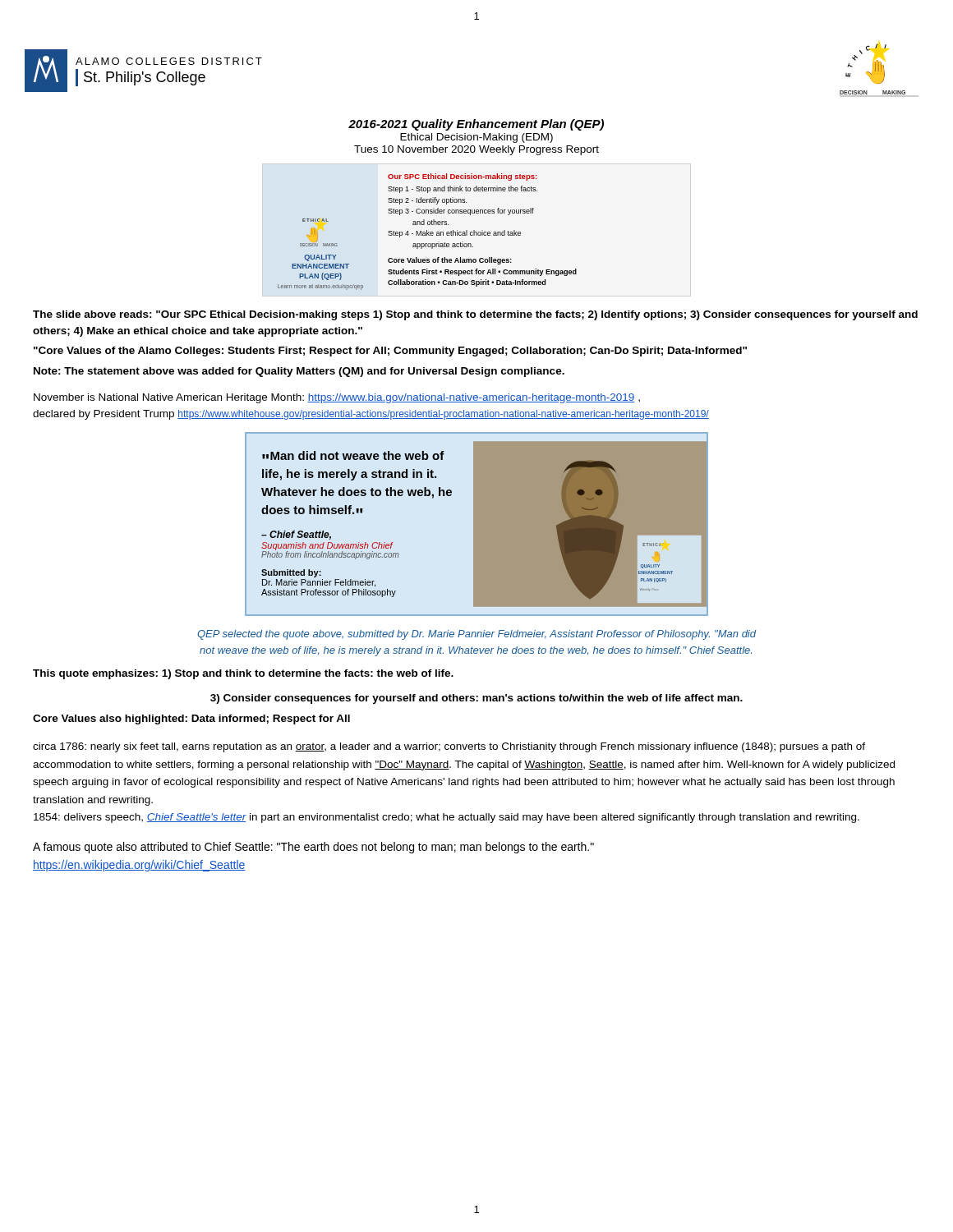Navigate to the text starting "3) Consider consequences for yourself and others: man's"
Image resolution: width=953 pixels, height=1232 pixels.
[476, 698]
